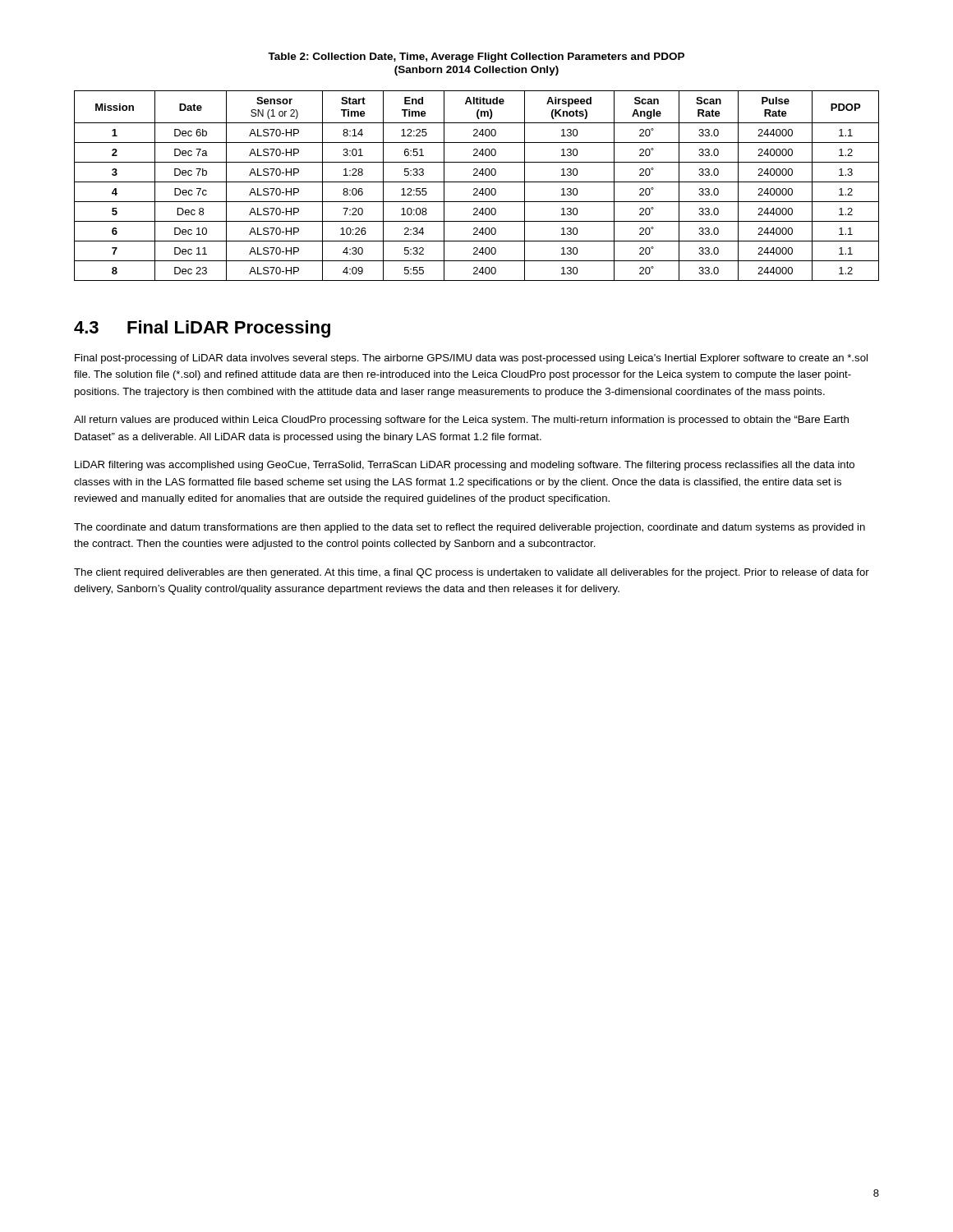Where is the passage that starts "Final post-processing of LiDAR data involves"?
Image resolution: width=953 pixels, height=1232 pixels.
(471, 374)
